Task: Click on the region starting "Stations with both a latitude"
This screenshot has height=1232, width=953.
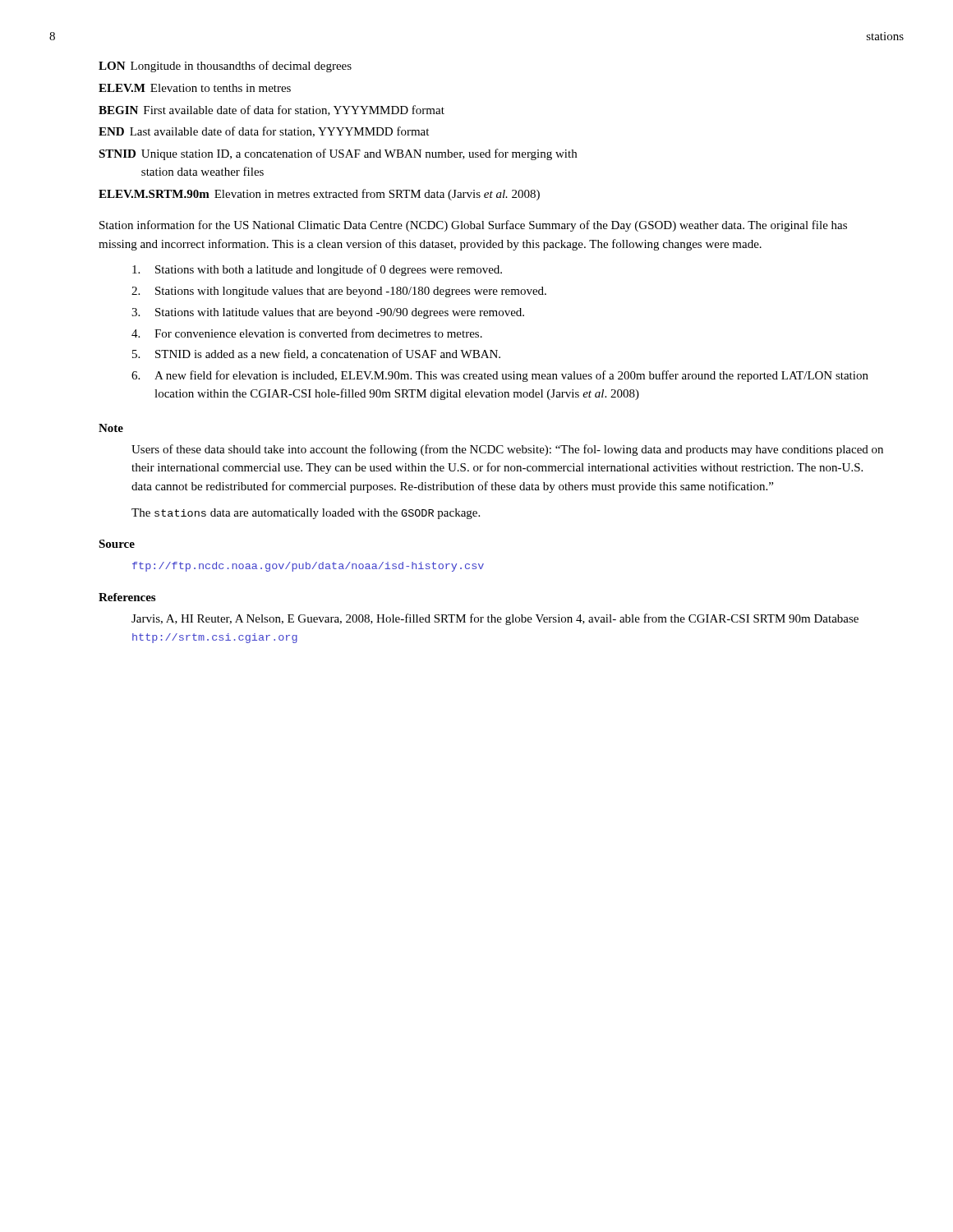Action: click(x=509, y=270)
